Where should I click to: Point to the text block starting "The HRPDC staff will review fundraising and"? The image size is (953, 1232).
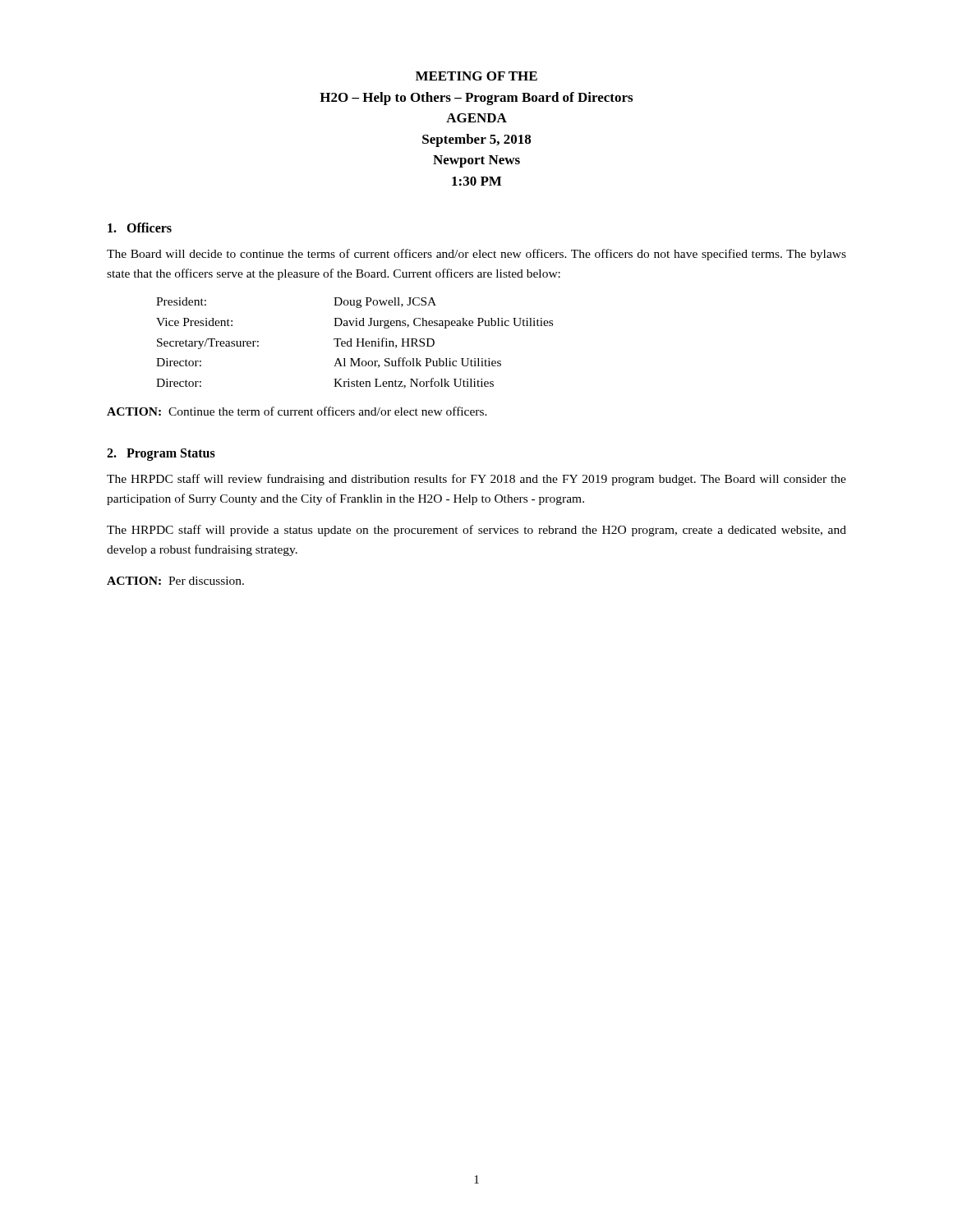[476, 488]
